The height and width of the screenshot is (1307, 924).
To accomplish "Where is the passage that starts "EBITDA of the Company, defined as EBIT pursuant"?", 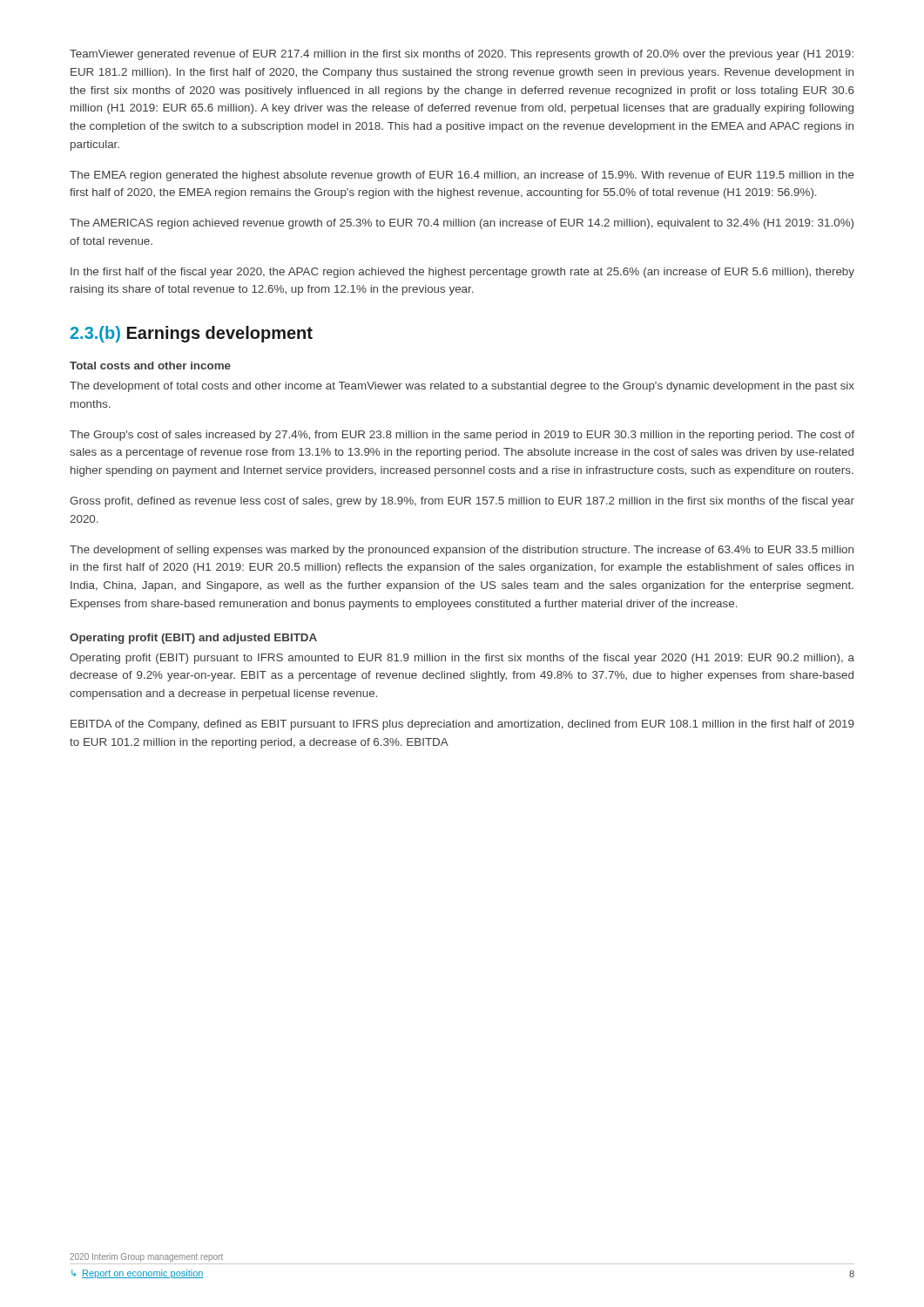I will [x=462, y=733].
